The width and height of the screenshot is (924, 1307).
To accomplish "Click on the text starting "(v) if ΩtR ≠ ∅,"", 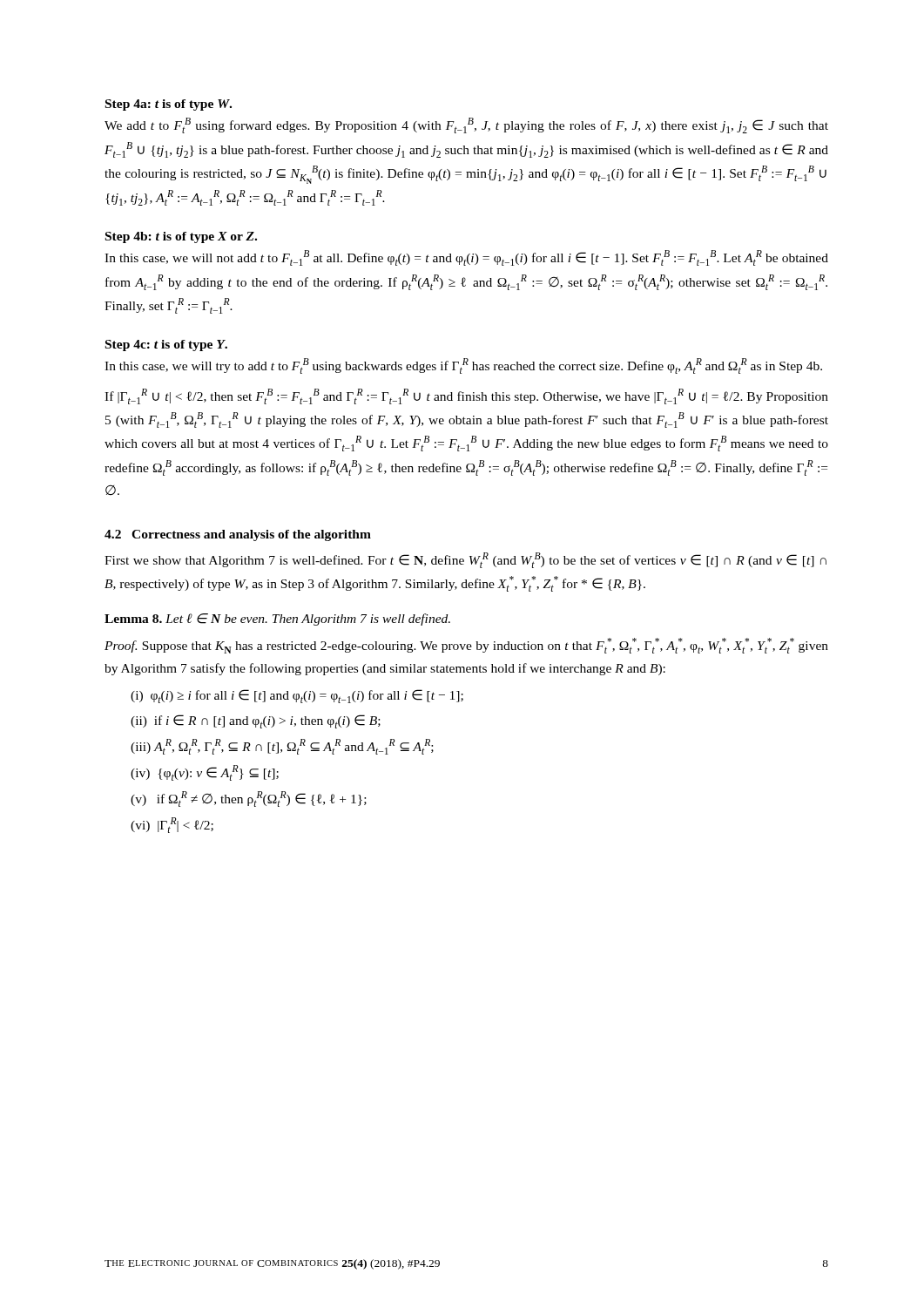I will (x=249, y=799).
